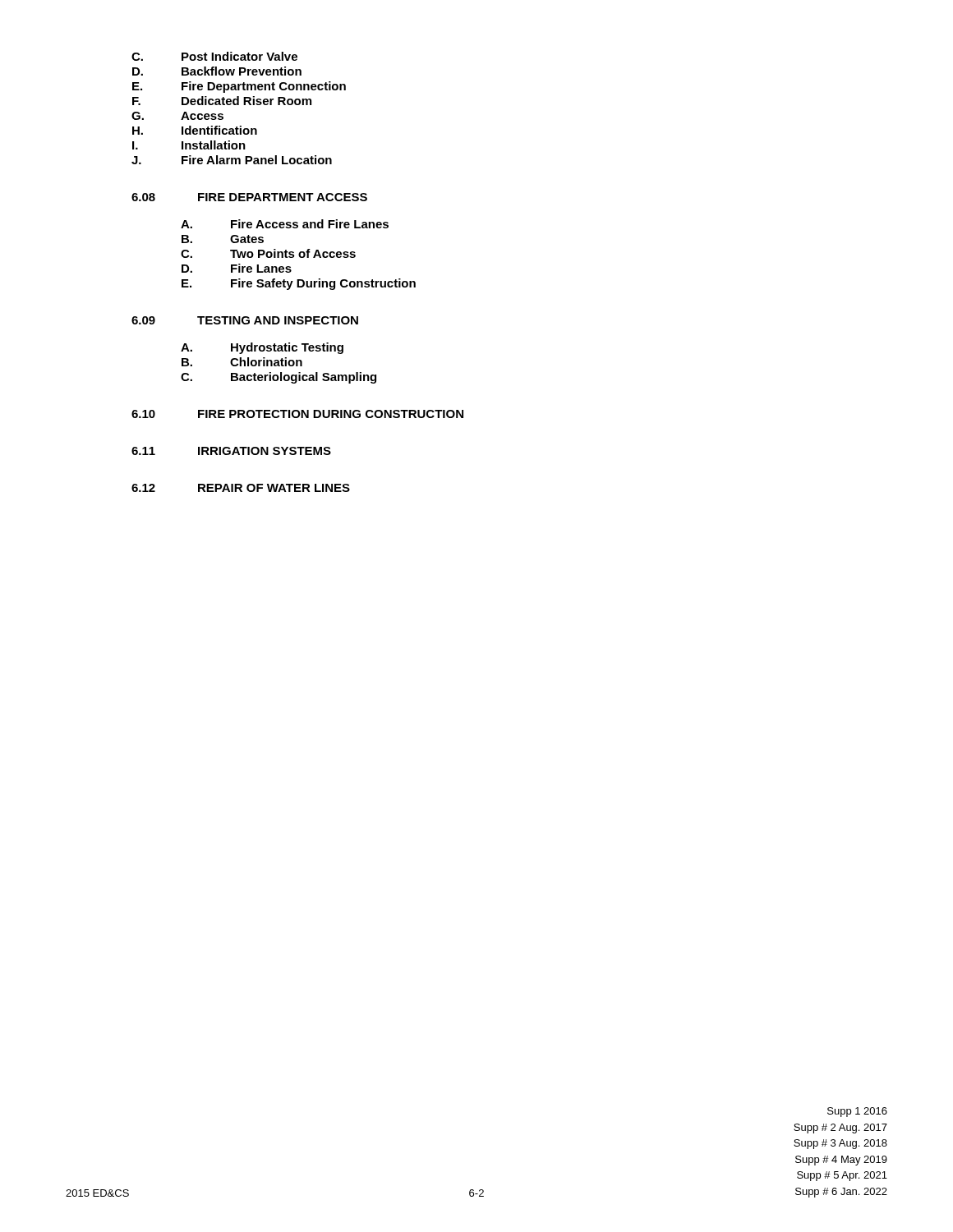Point to "J. Fire Alarm Panel Location"
953x1232 pixels.
pos(232,160)
